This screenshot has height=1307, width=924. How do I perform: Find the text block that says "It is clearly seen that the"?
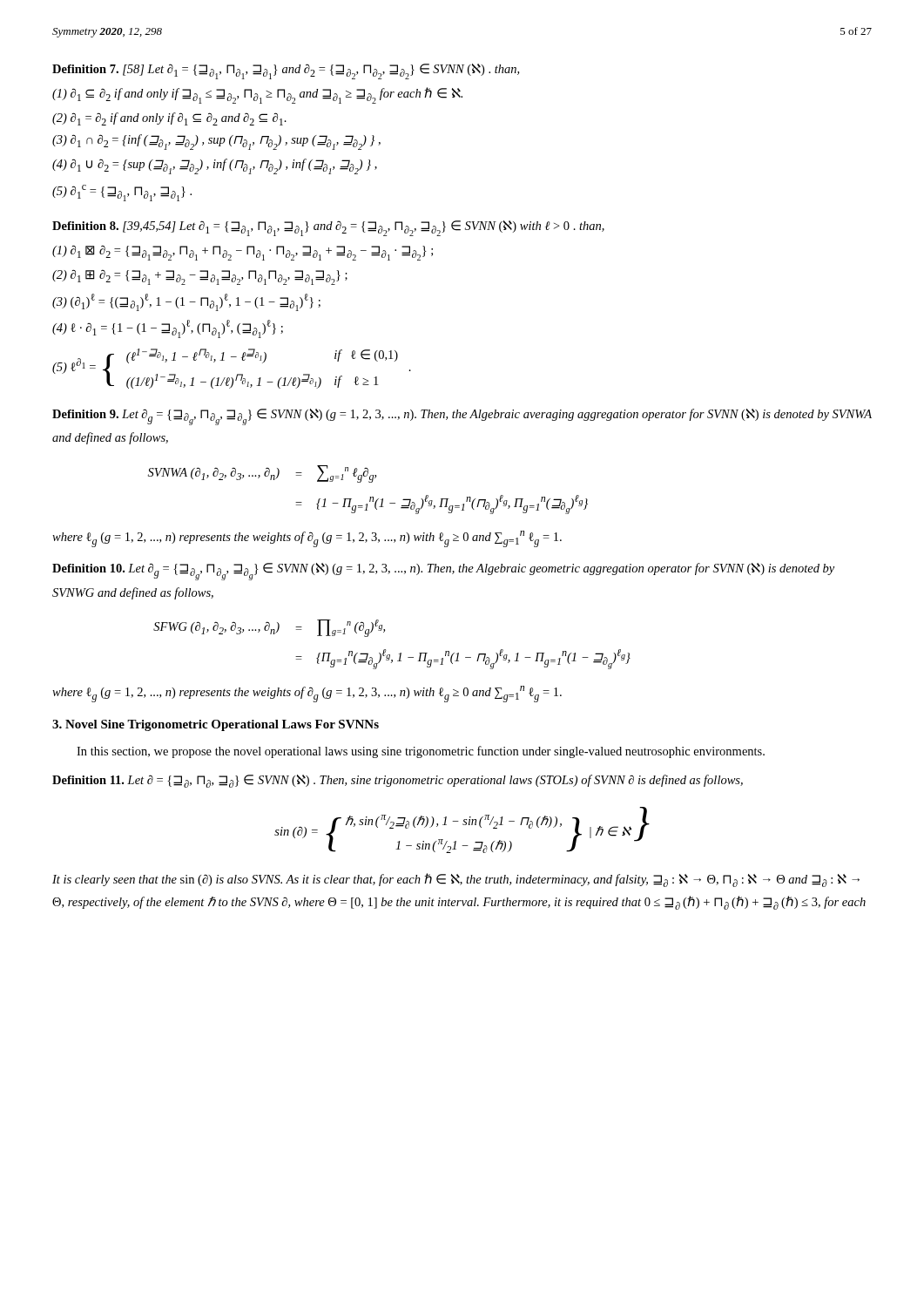pos(459,892)
